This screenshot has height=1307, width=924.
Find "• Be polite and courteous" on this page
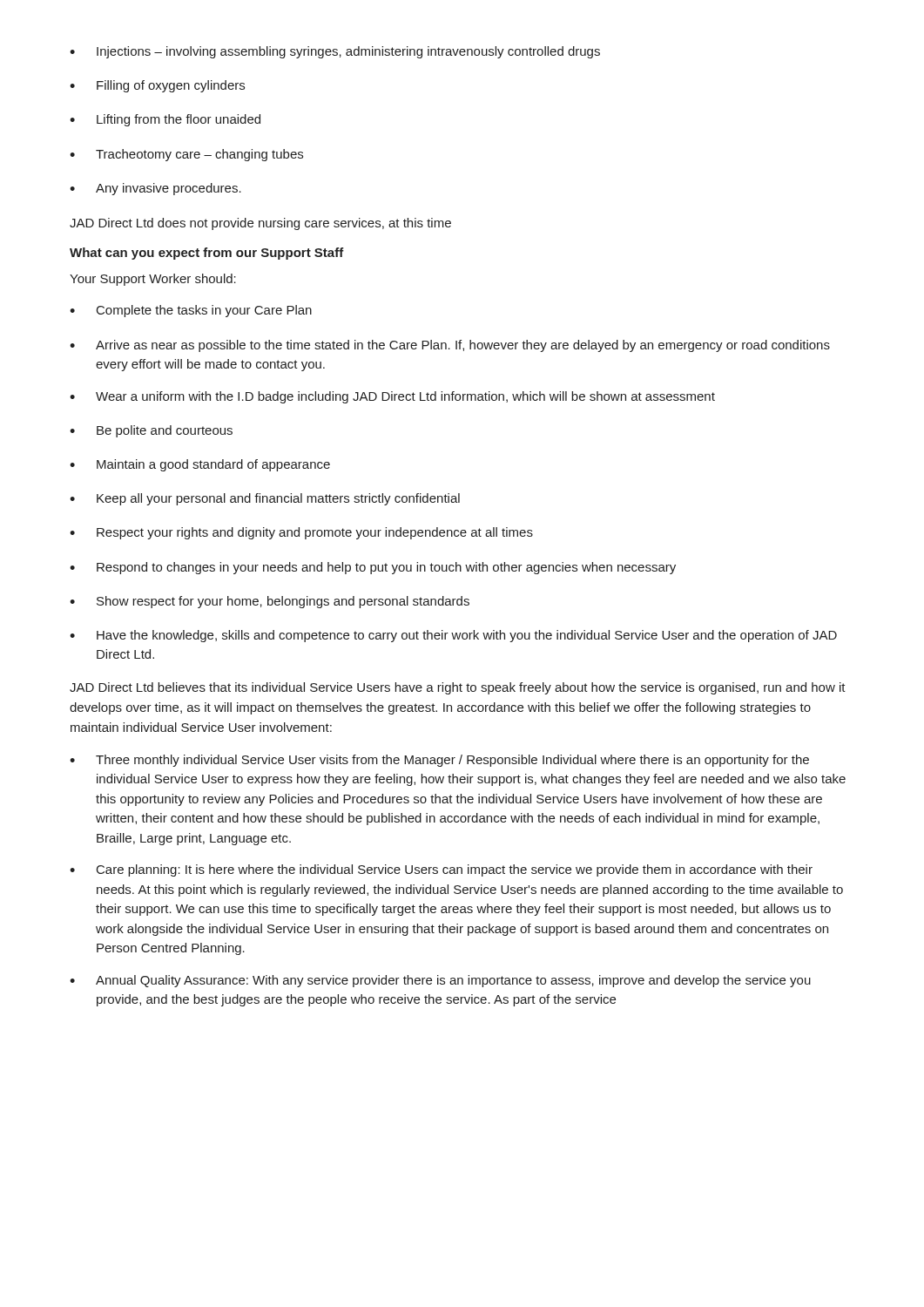[151, 431]
